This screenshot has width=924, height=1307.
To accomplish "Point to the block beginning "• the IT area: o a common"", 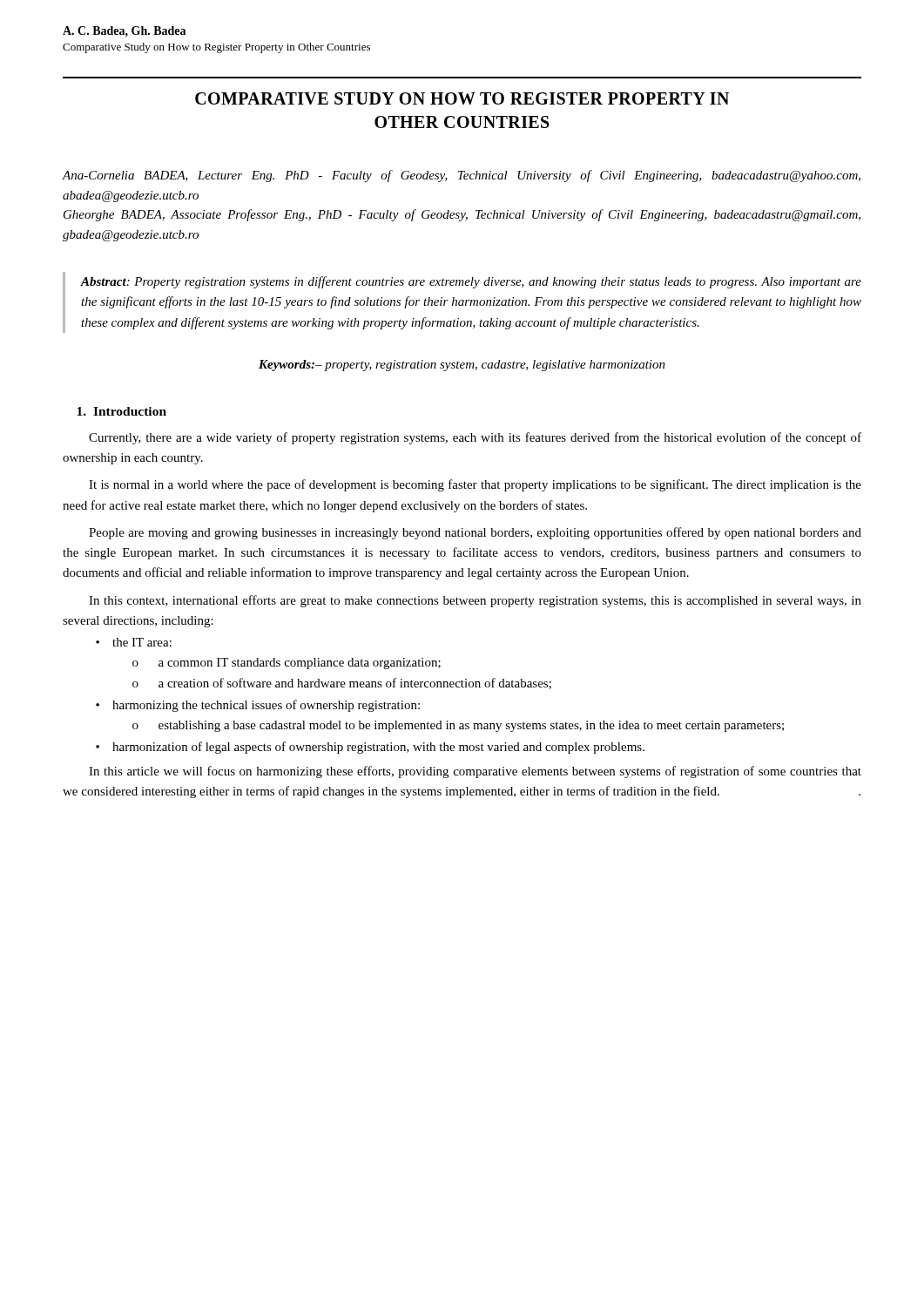I will pyautogui.click(x=134, y=642).
